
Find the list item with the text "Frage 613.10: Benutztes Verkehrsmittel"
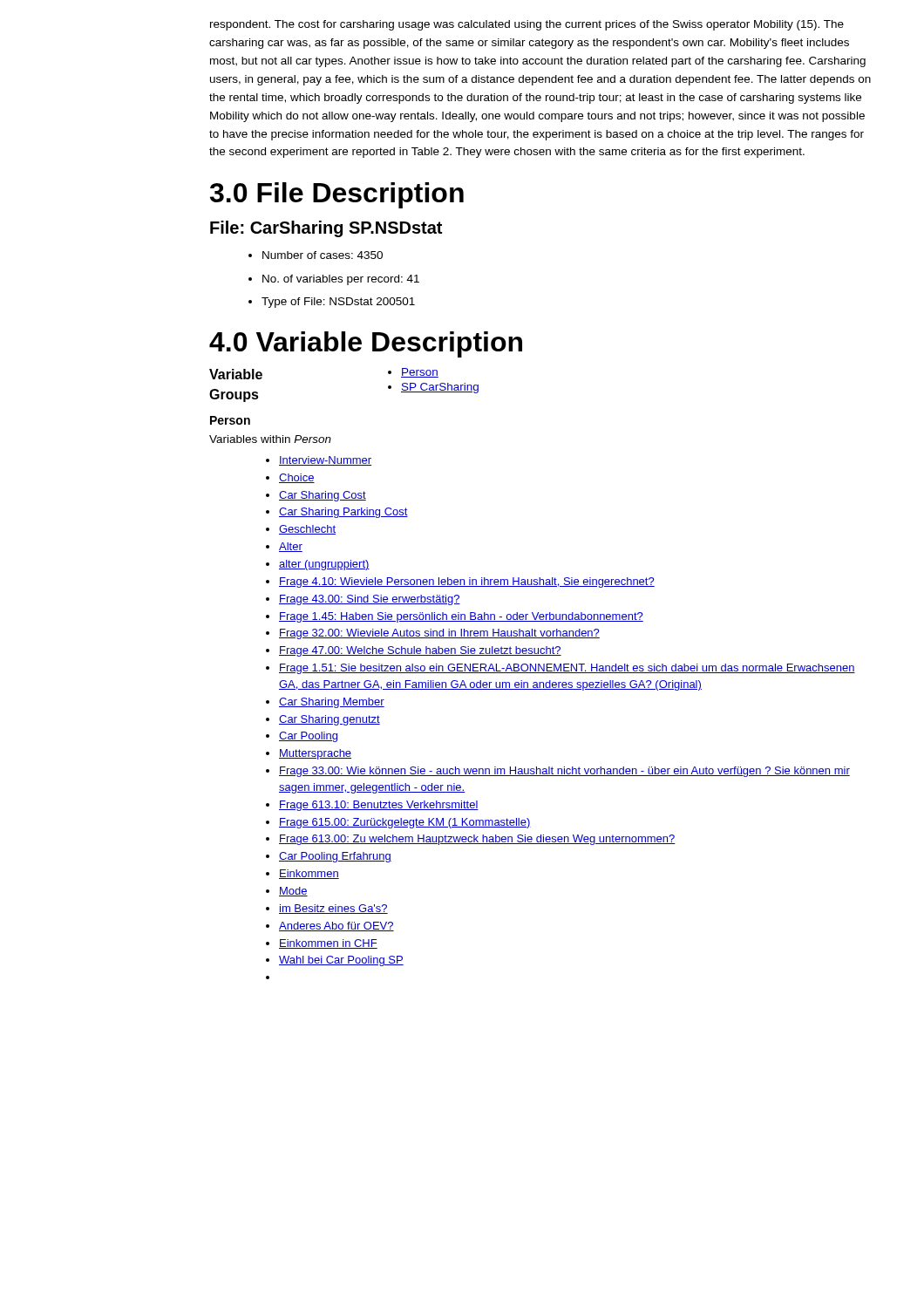click(x=378, y=804)
